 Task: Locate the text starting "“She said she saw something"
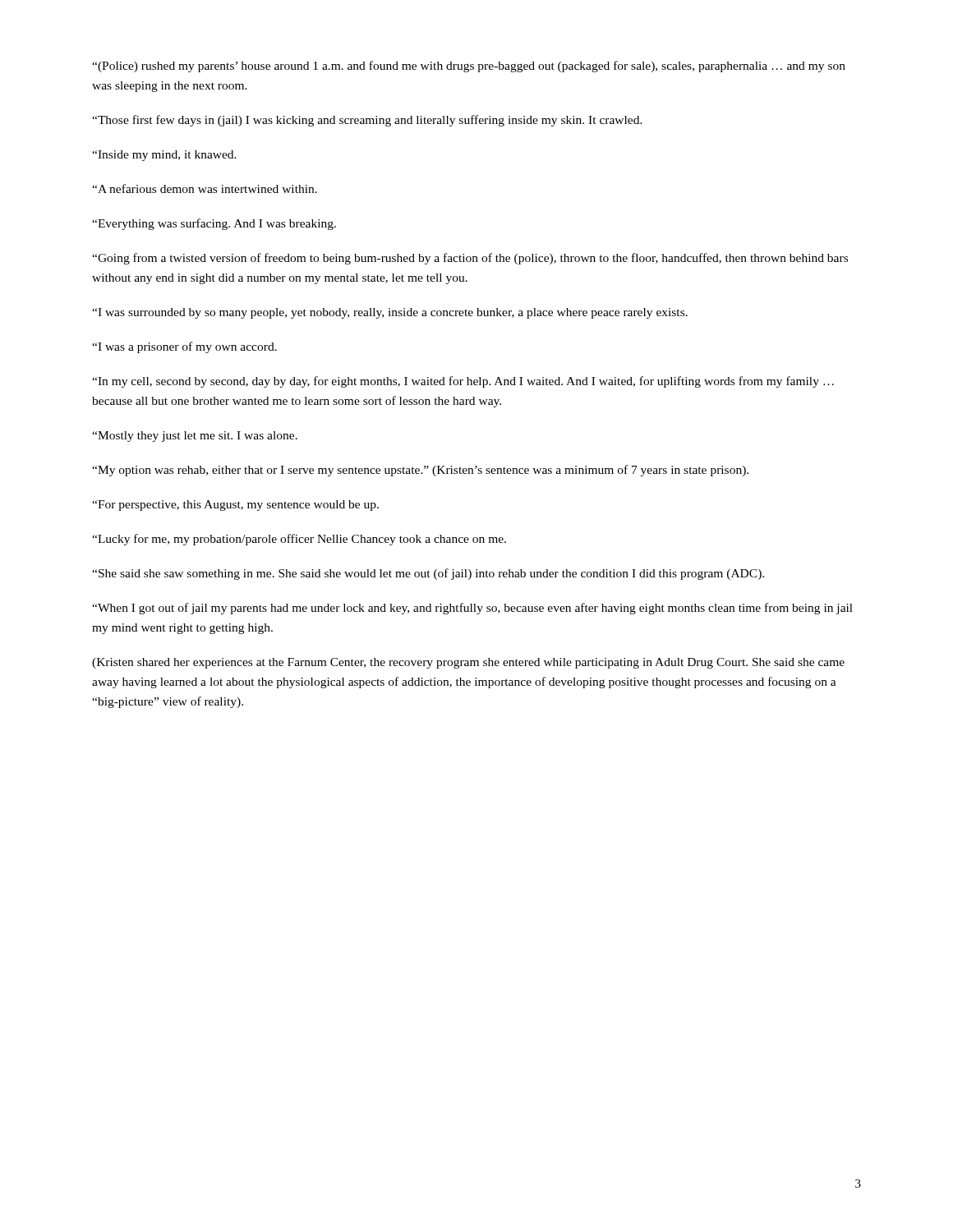point(429,573)
